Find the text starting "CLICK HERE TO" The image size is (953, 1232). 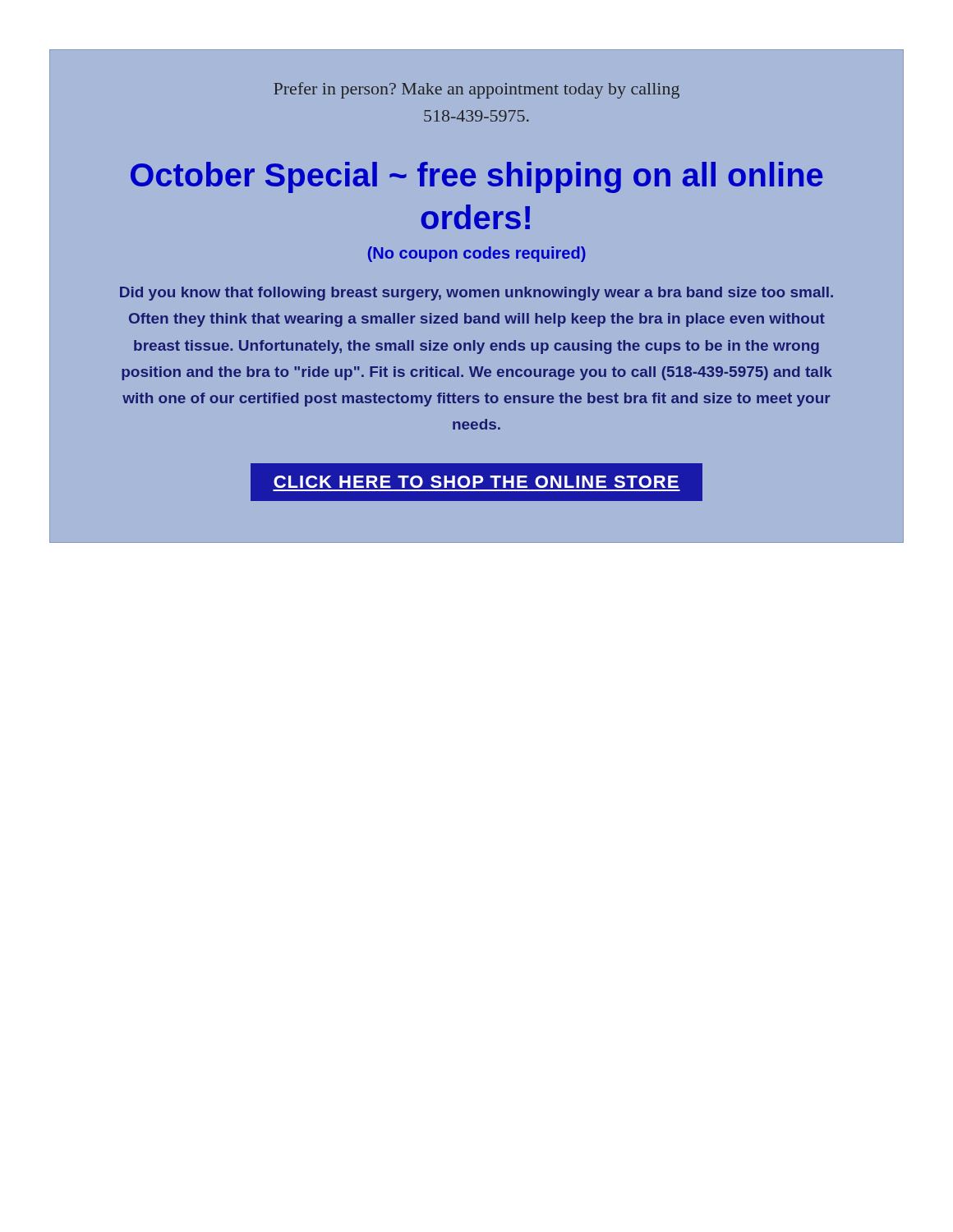pos(476,482)
